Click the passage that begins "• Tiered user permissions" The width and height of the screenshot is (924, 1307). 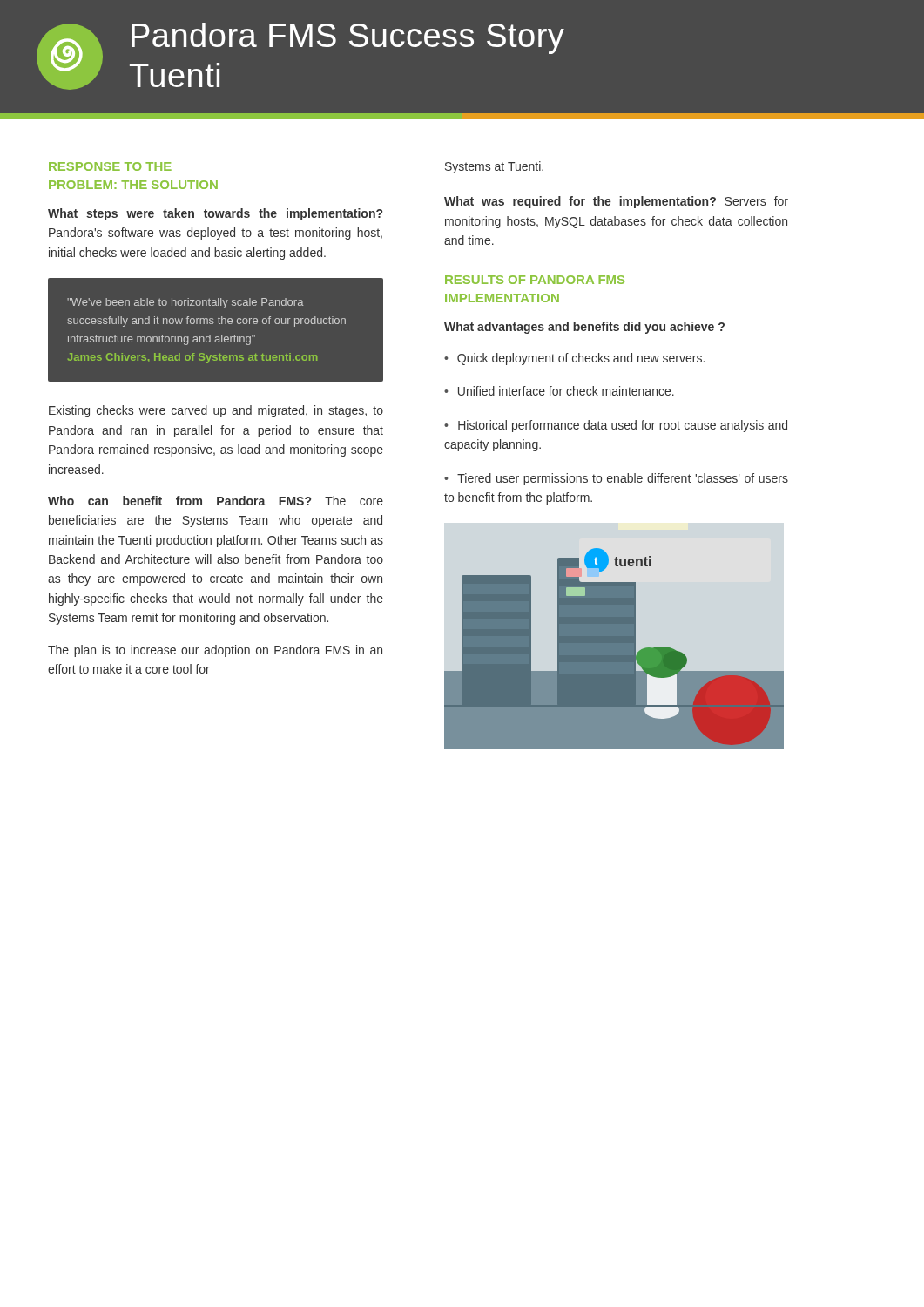(616, 486)
